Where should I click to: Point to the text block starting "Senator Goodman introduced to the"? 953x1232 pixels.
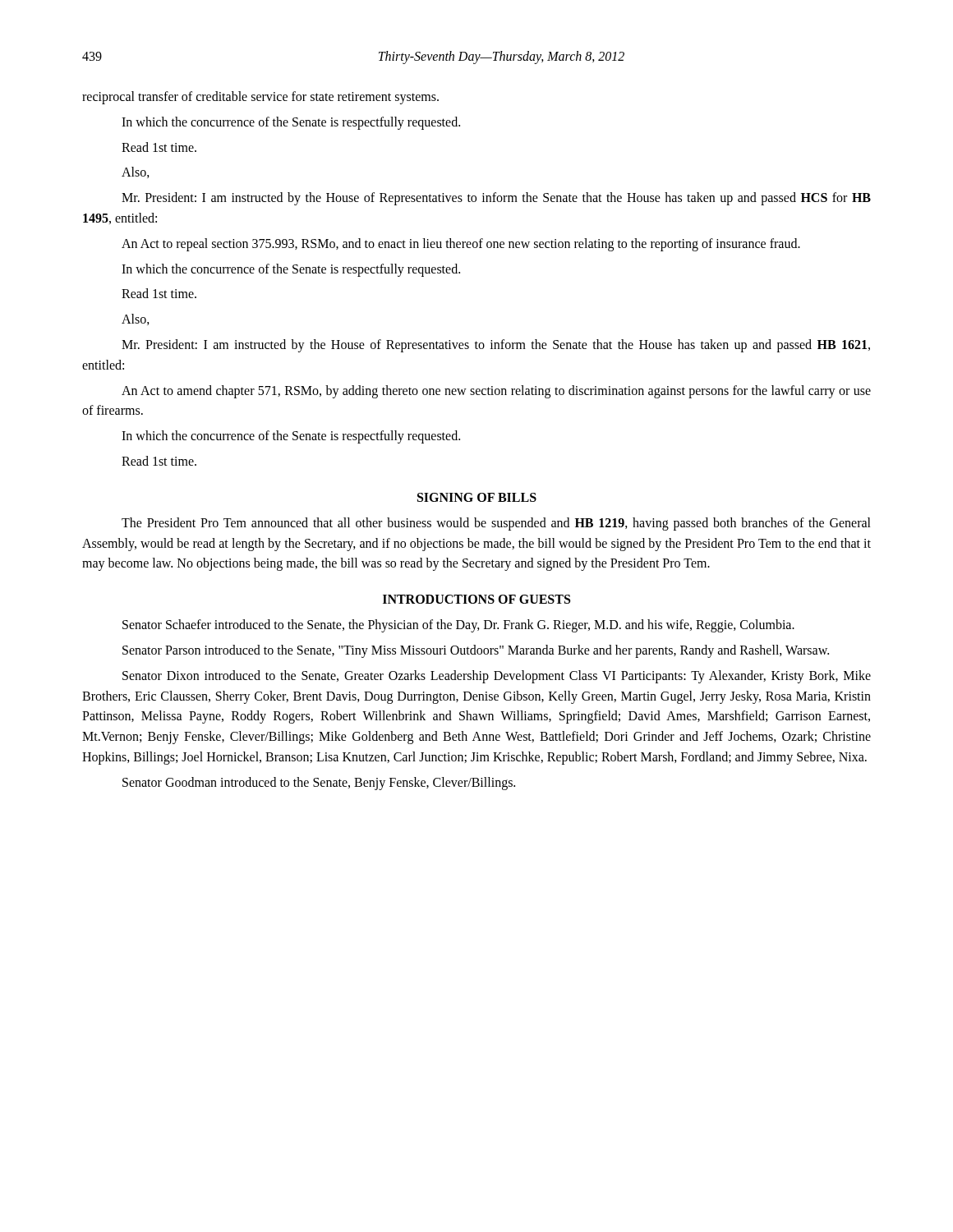[319, 782]
